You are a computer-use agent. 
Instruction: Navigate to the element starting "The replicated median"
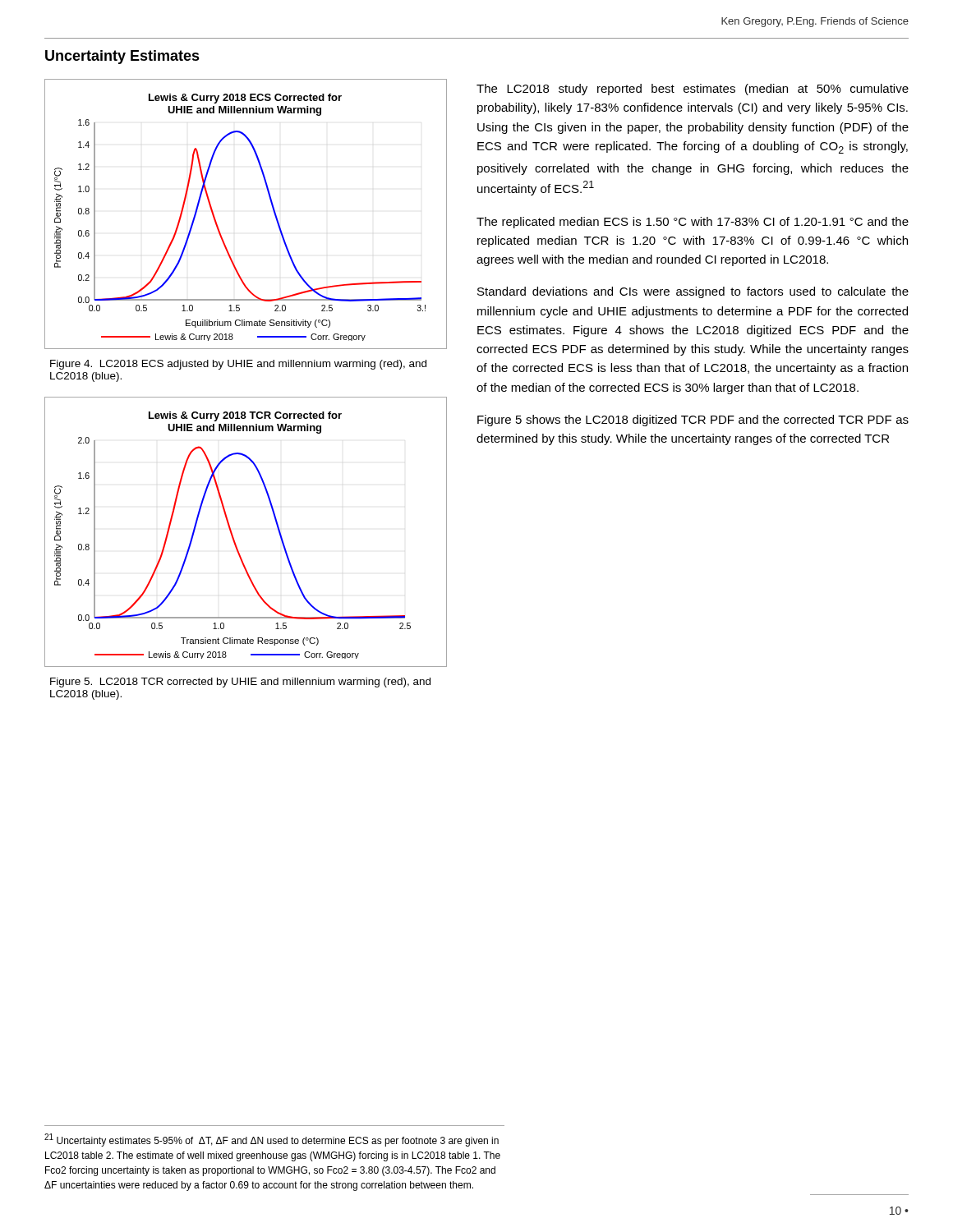point(693,240)
